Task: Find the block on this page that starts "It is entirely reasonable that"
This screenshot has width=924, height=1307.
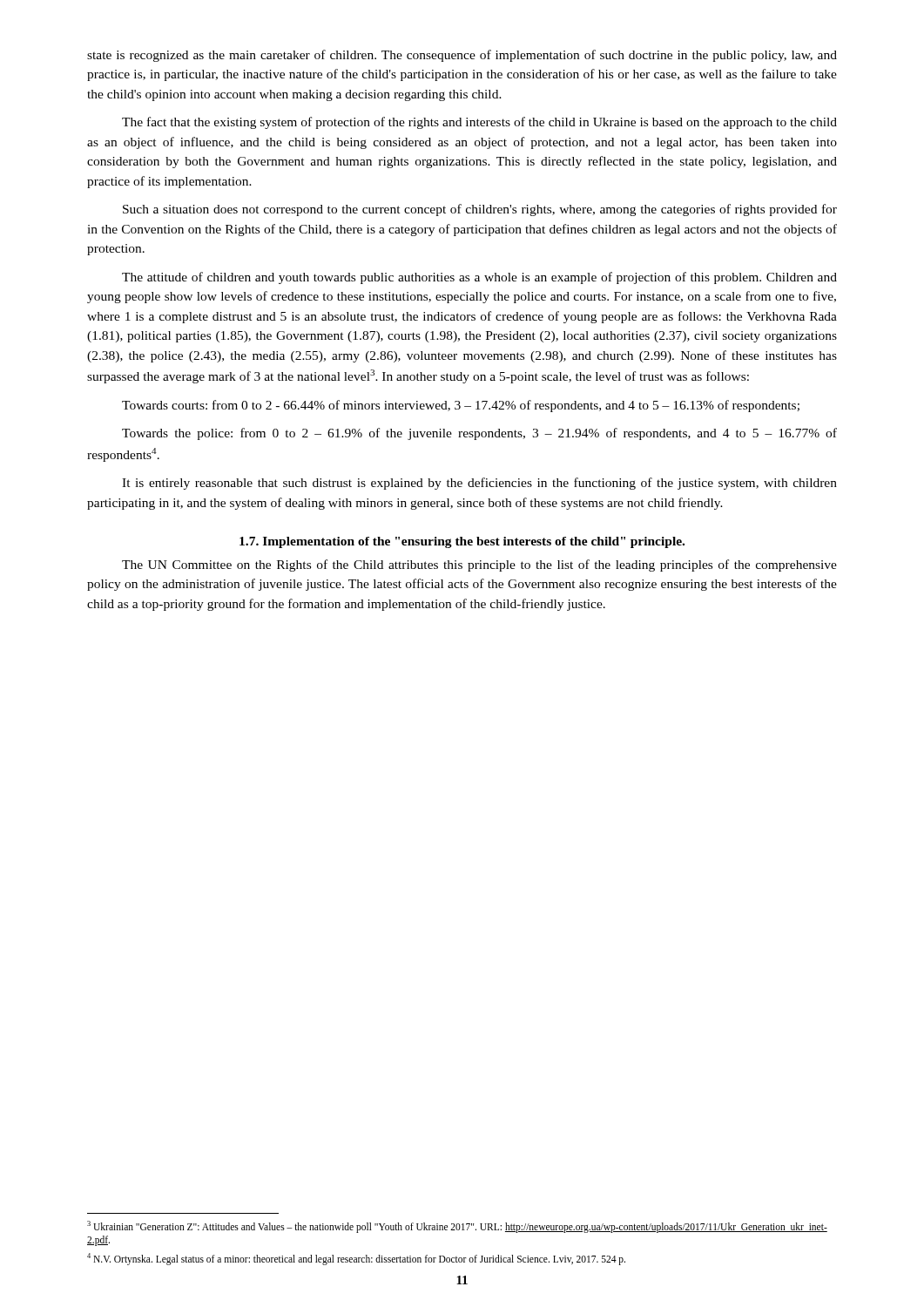Action: click(x=462, y=493)
